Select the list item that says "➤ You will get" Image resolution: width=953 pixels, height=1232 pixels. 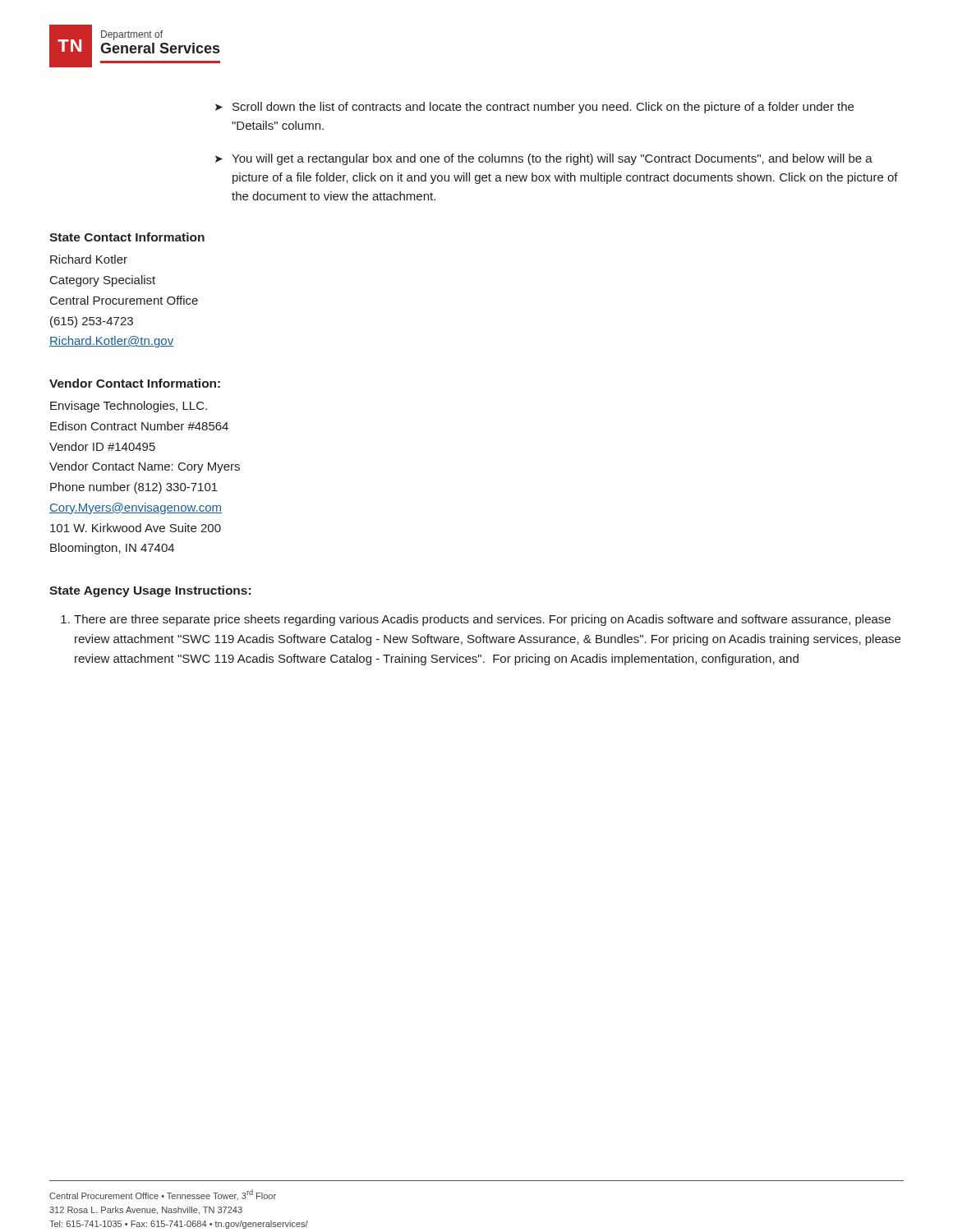point(559,177)
